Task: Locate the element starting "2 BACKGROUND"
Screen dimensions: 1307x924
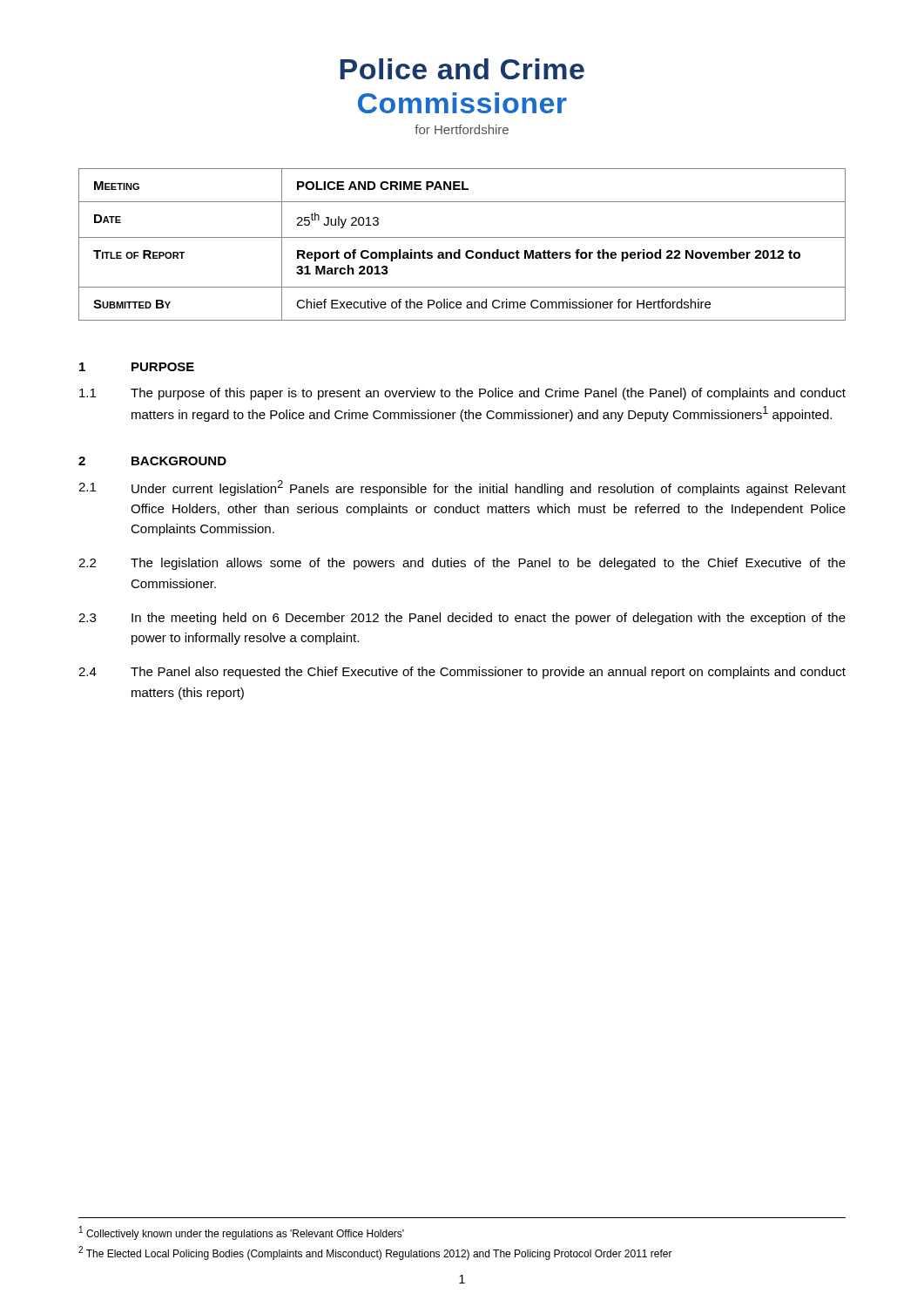Action: [152, 460]
